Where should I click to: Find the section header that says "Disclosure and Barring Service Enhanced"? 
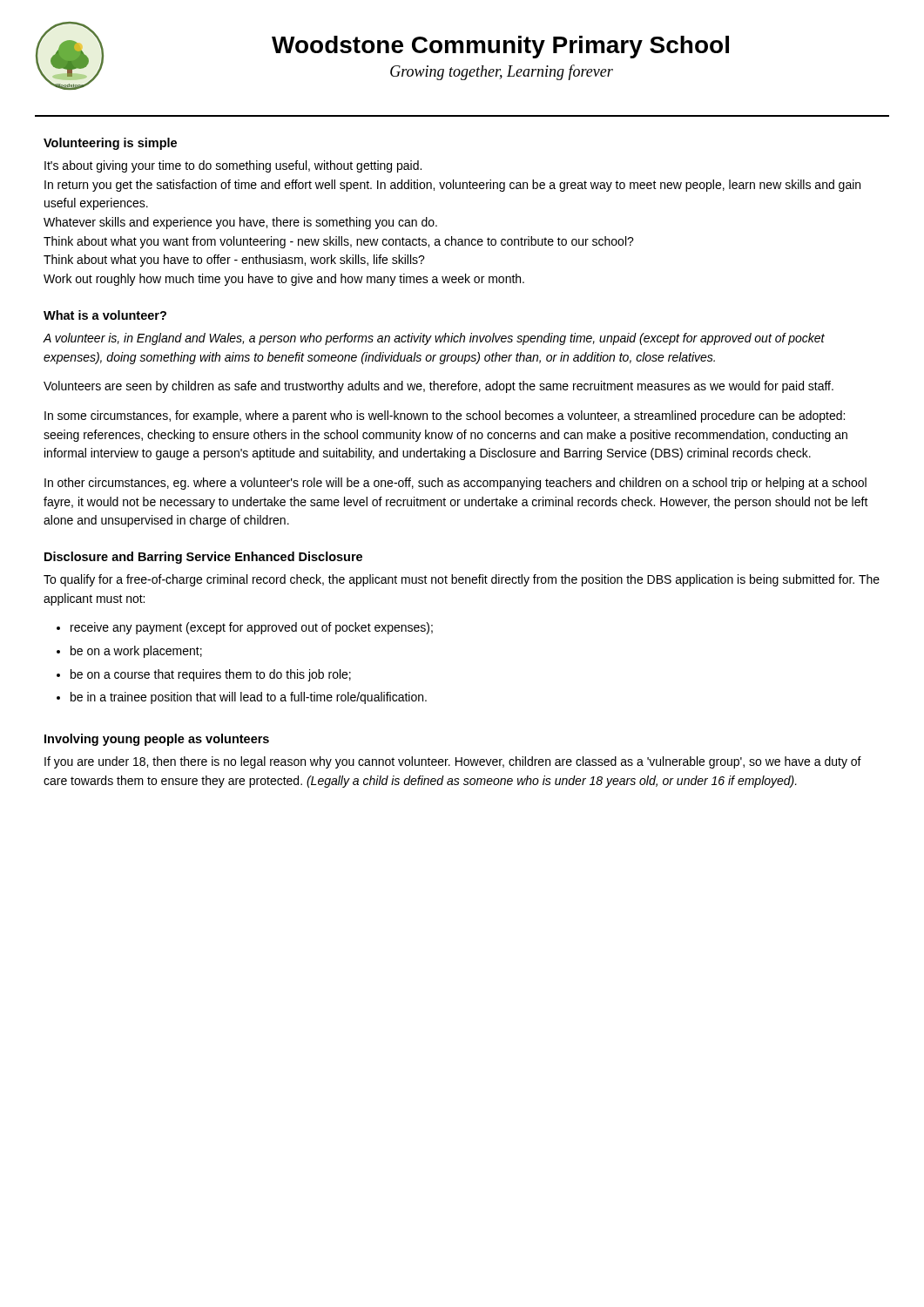[203, 557]
